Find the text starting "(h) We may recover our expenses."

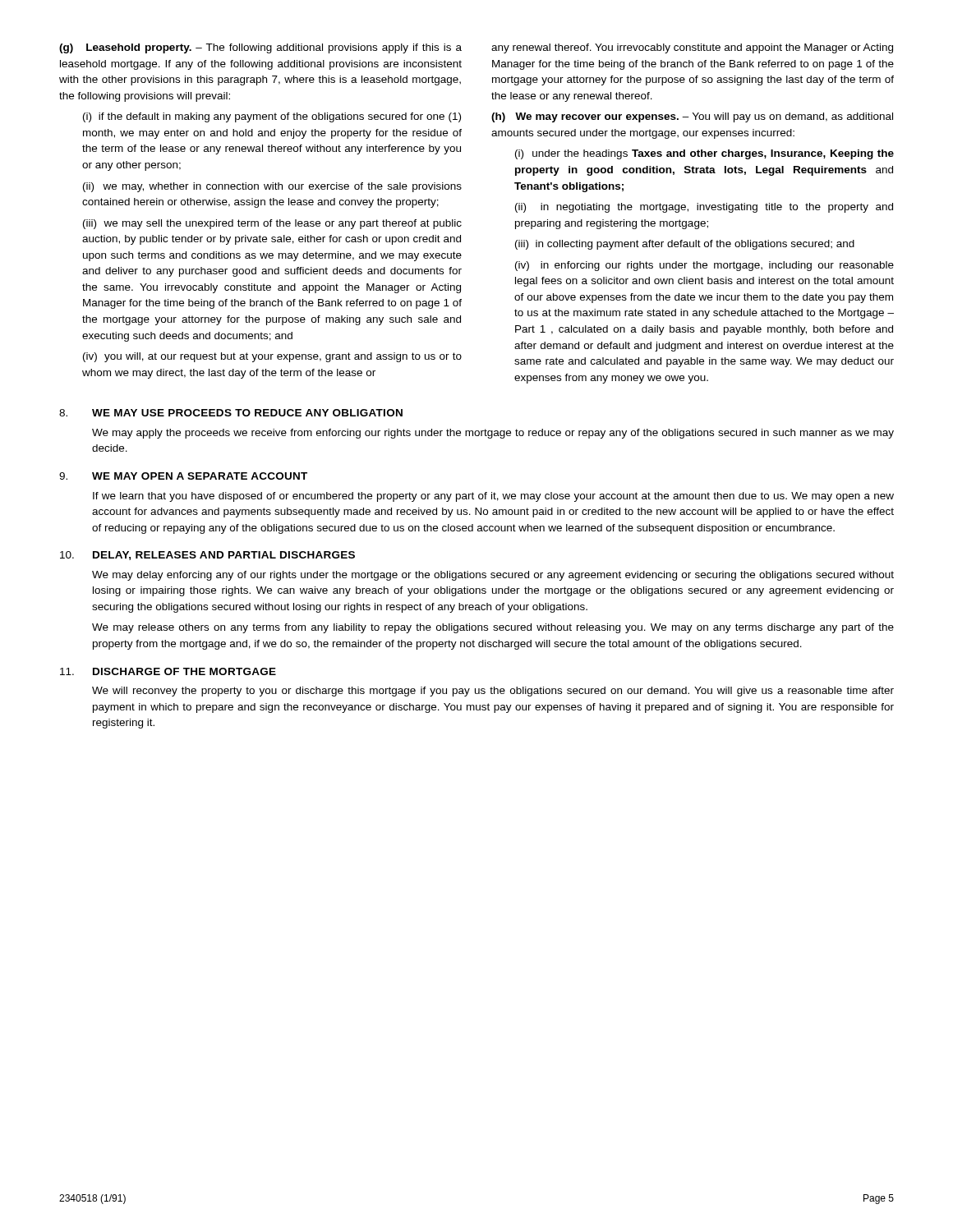click(693, 124)
